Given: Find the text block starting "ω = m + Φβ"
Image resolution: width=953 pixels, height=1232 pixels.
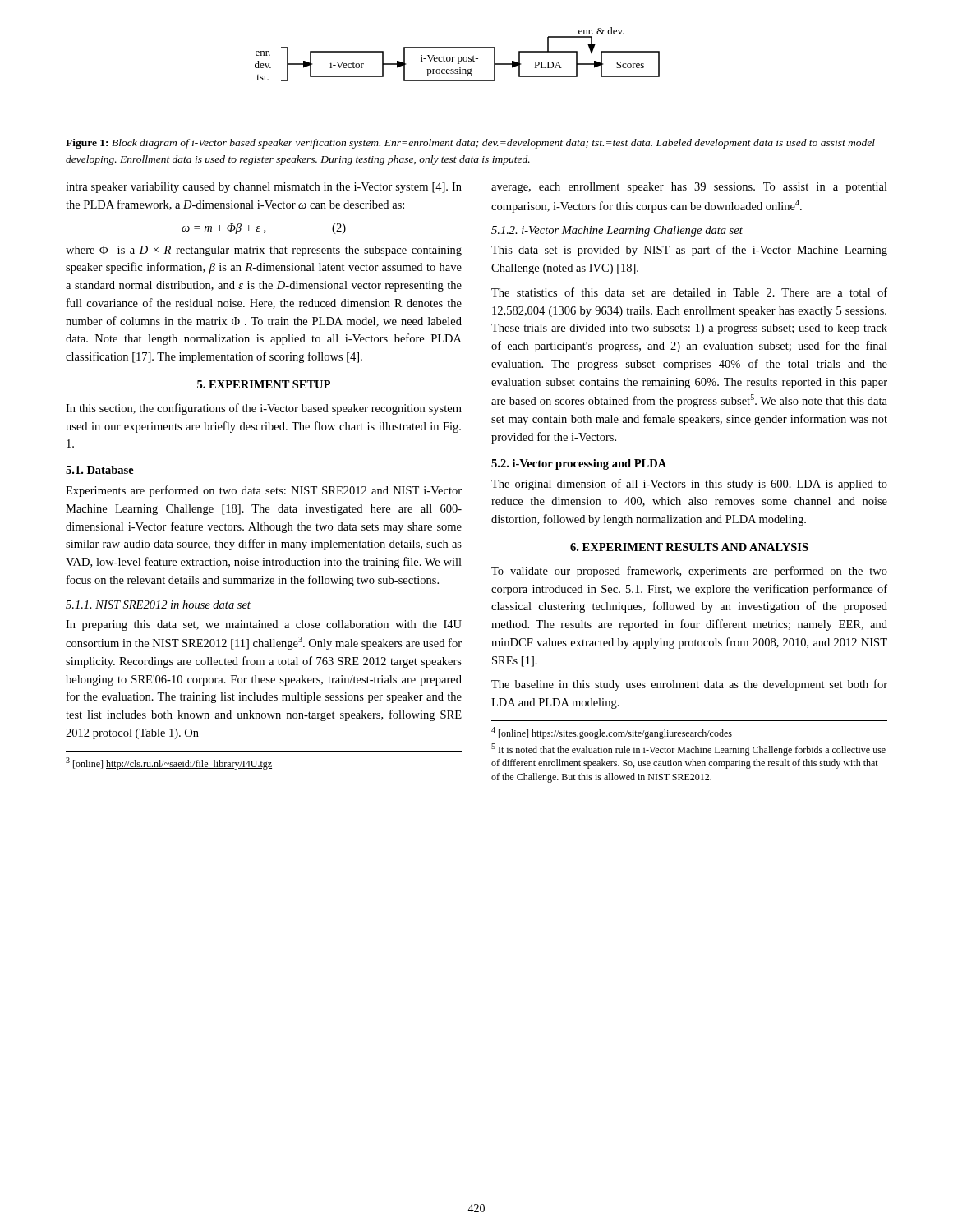Looking at the screenshot, I should [264, 228].
